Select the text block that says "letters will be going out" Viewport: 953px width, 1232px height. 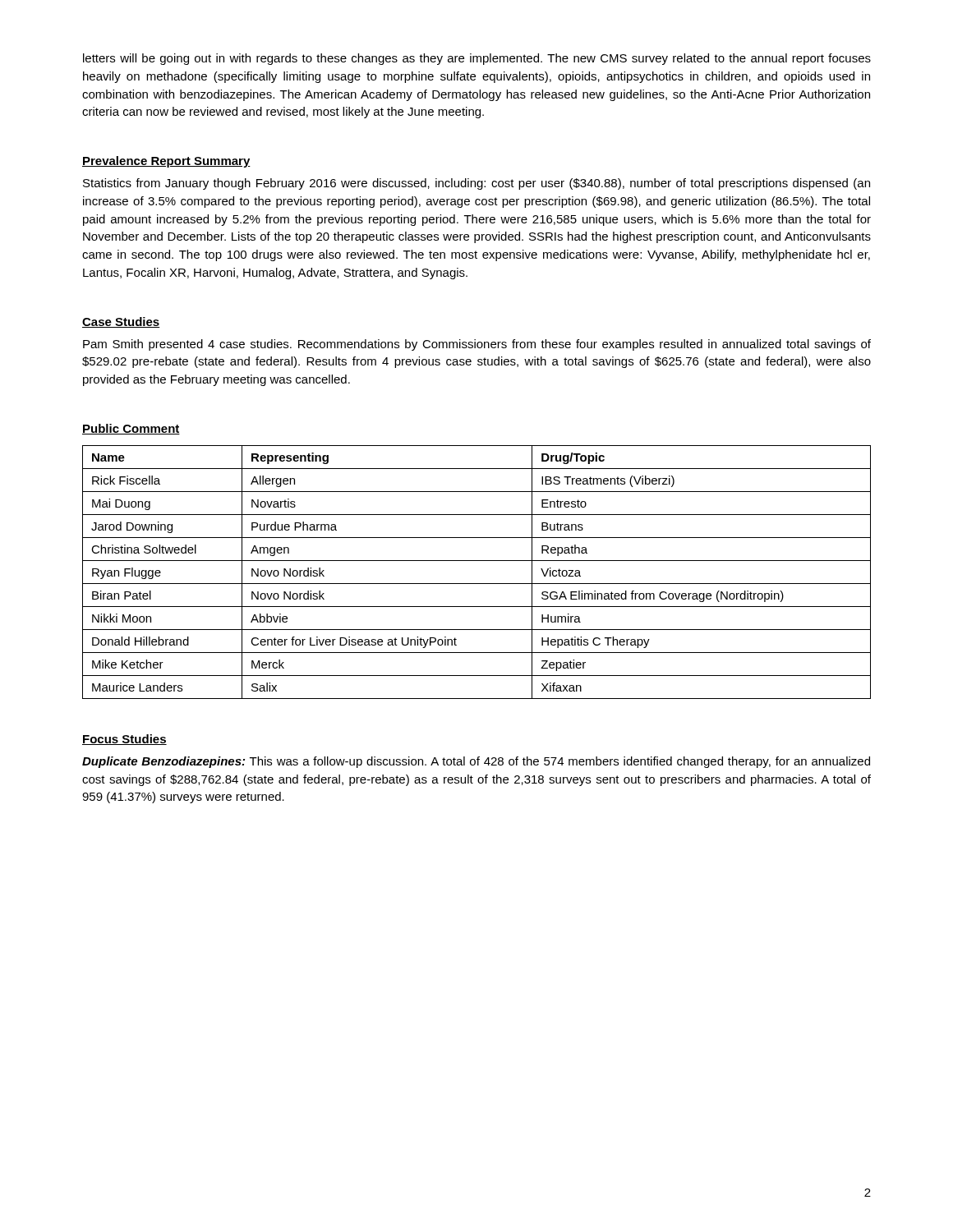click(x=476, y=85)
